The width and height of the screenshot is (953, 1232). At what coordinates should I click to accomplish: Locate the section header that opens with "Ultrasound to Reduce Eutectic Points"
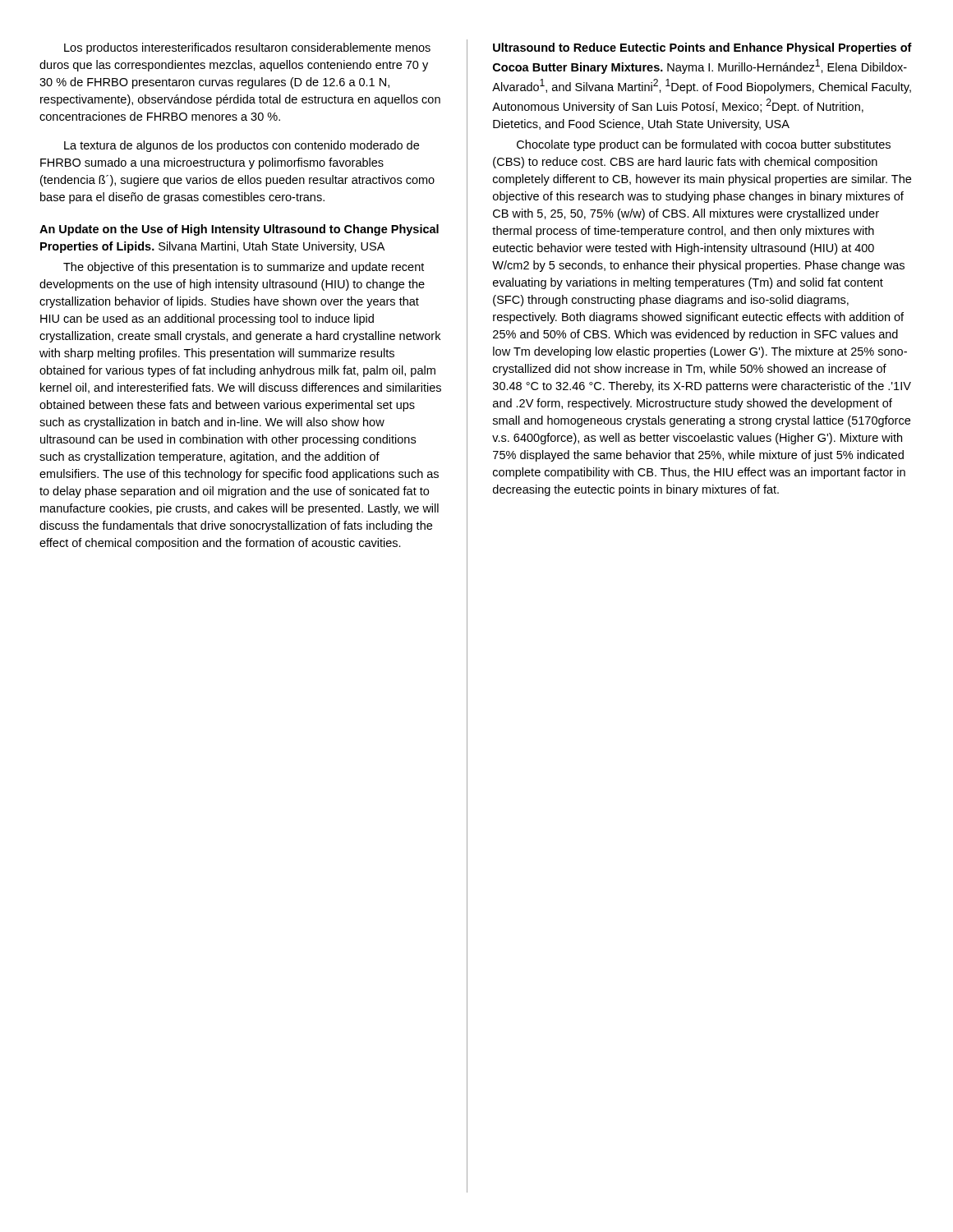coord(703,86)
